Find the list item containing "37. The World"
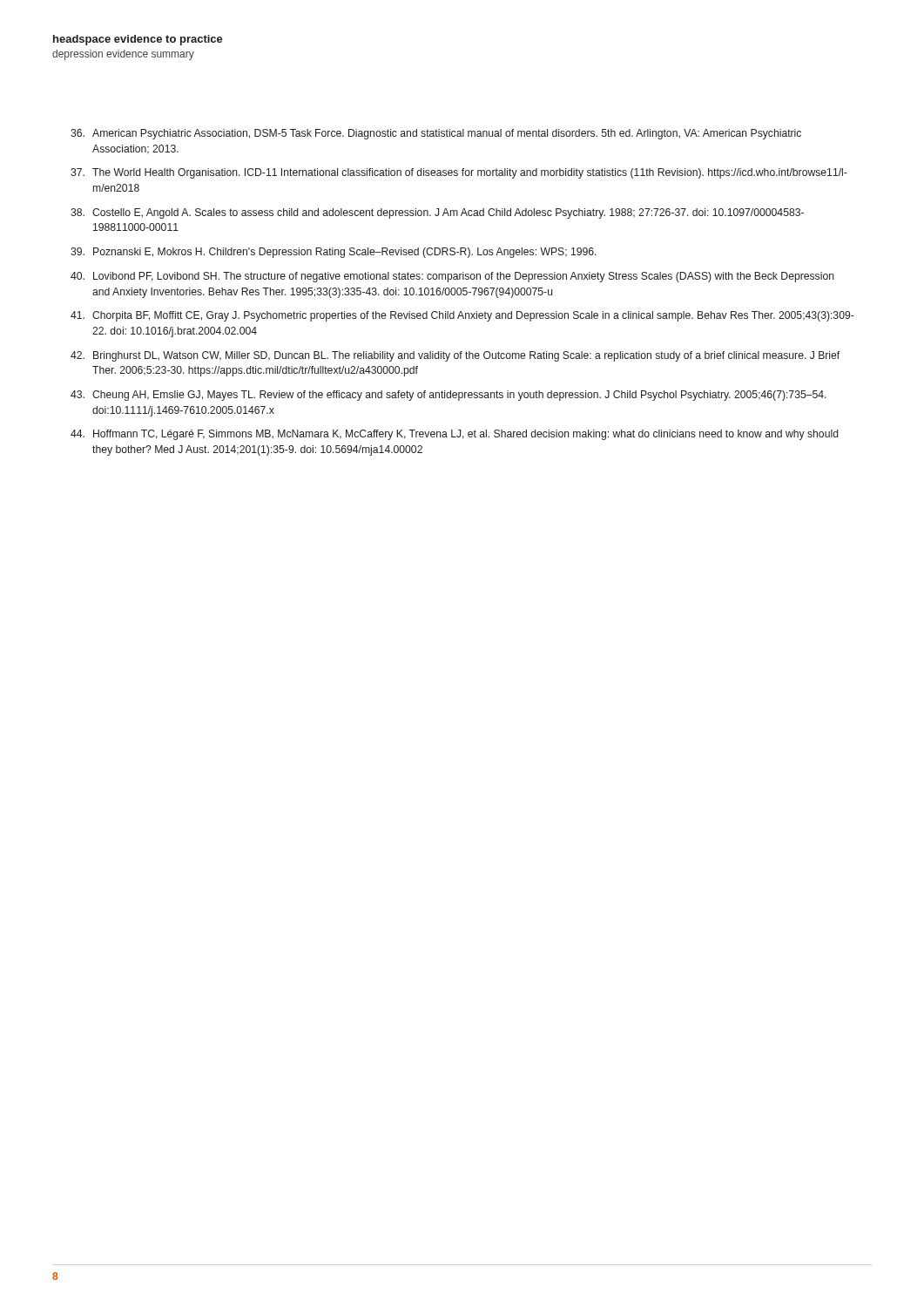This screenshot has width=924, height=1307. [453, 181]
